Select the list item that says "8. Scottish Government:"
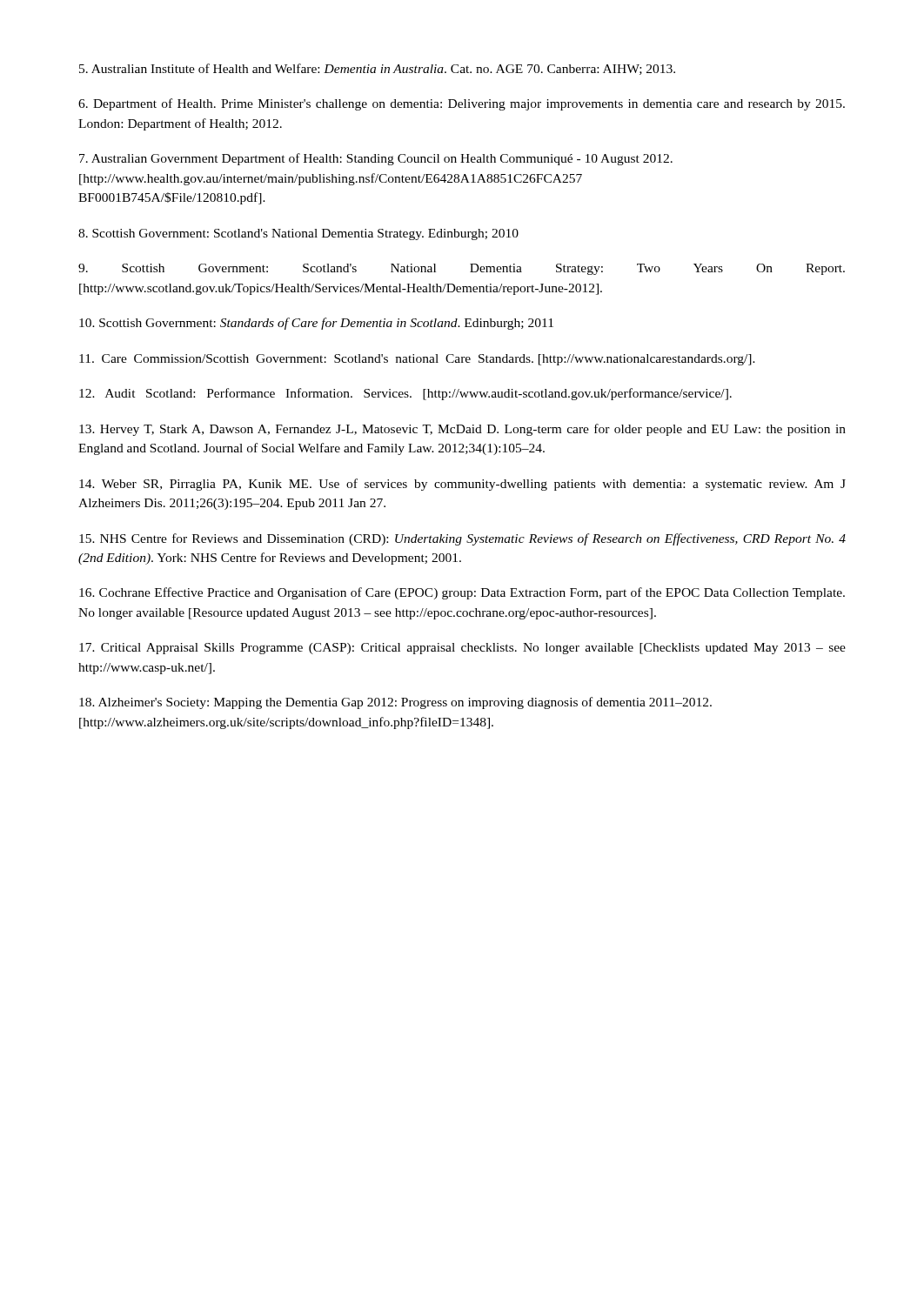 298,233
